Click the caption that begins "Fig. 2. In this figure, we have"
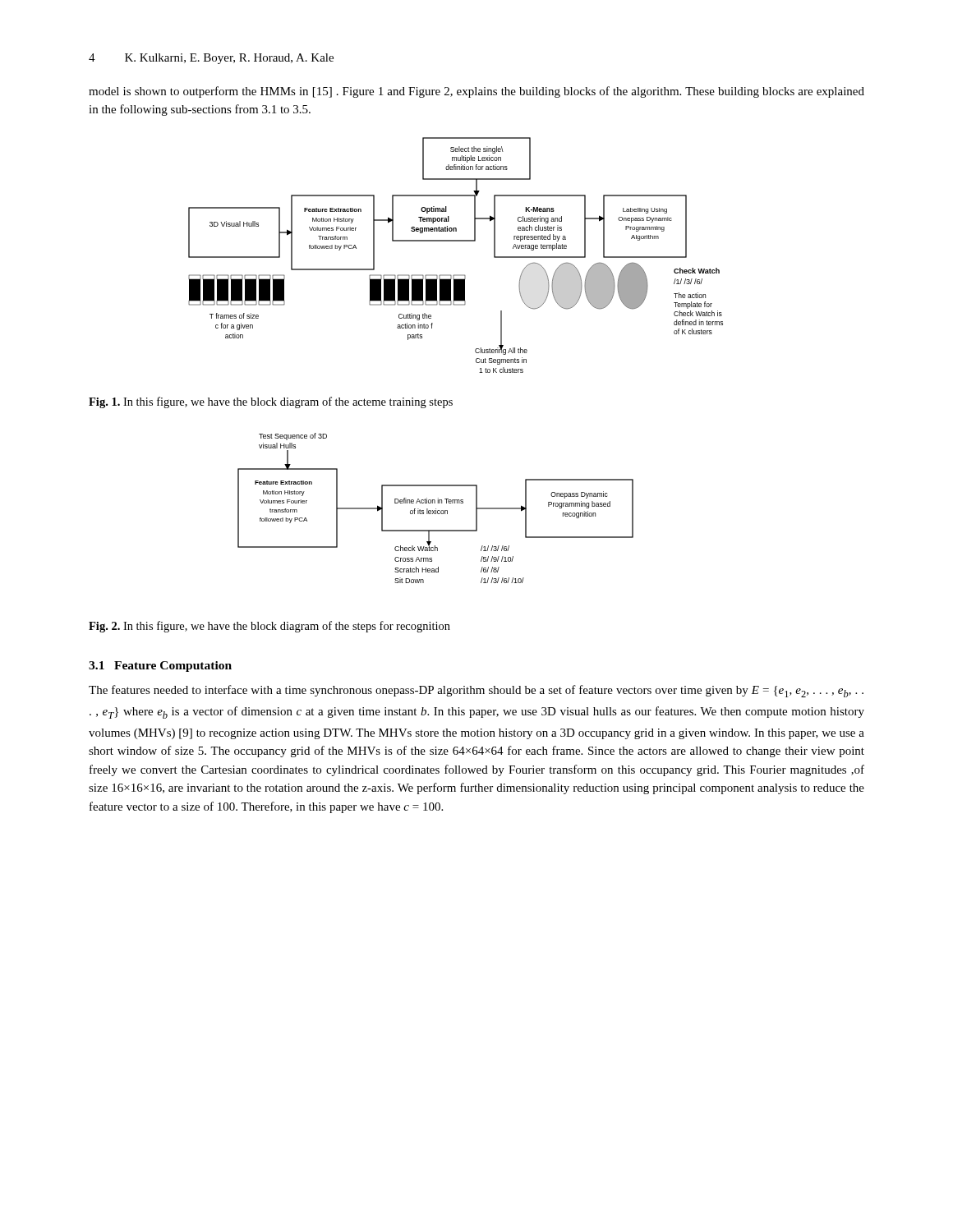 270,626
